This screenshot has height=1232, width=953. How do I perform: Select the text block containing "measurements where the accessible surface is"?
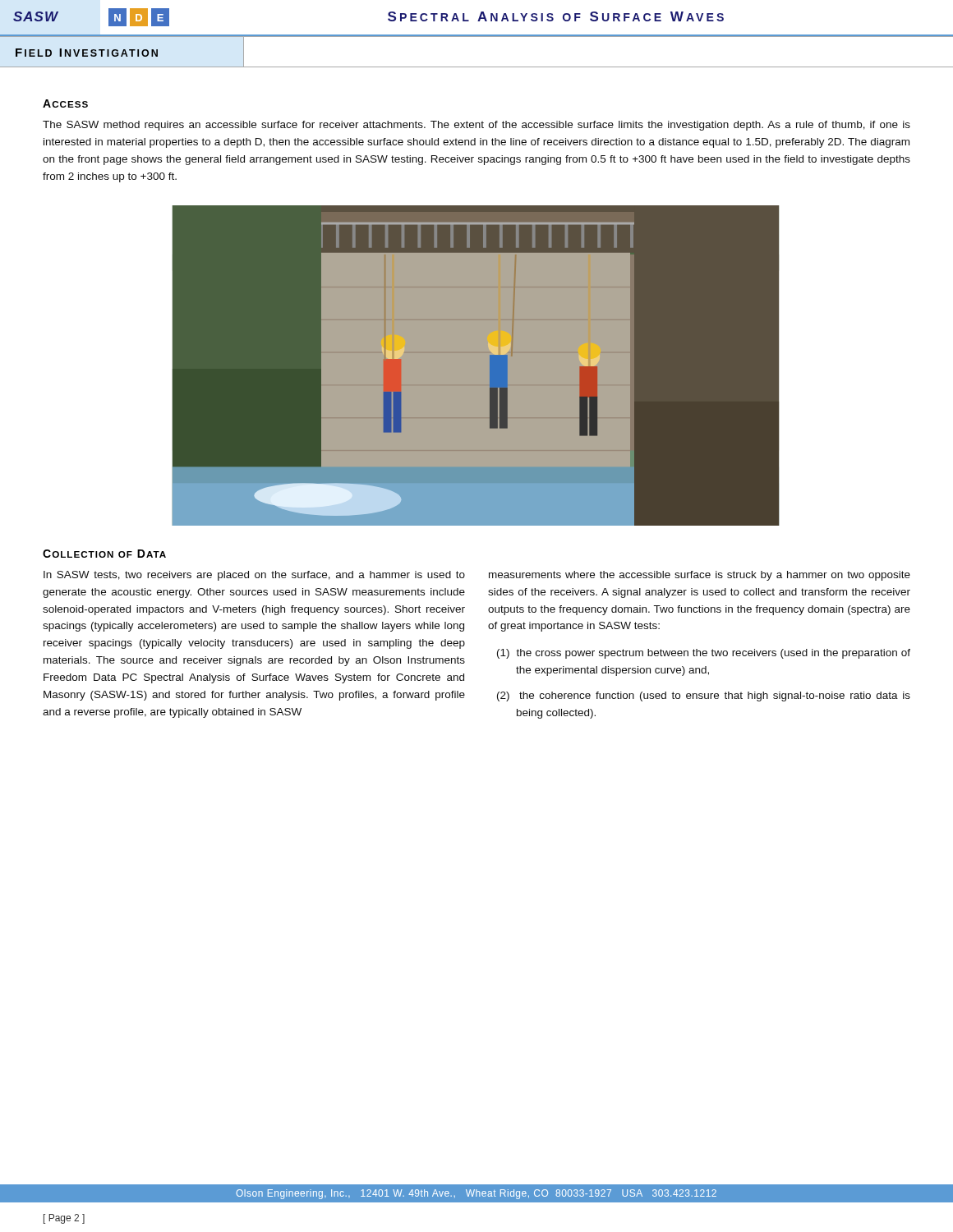699,600
